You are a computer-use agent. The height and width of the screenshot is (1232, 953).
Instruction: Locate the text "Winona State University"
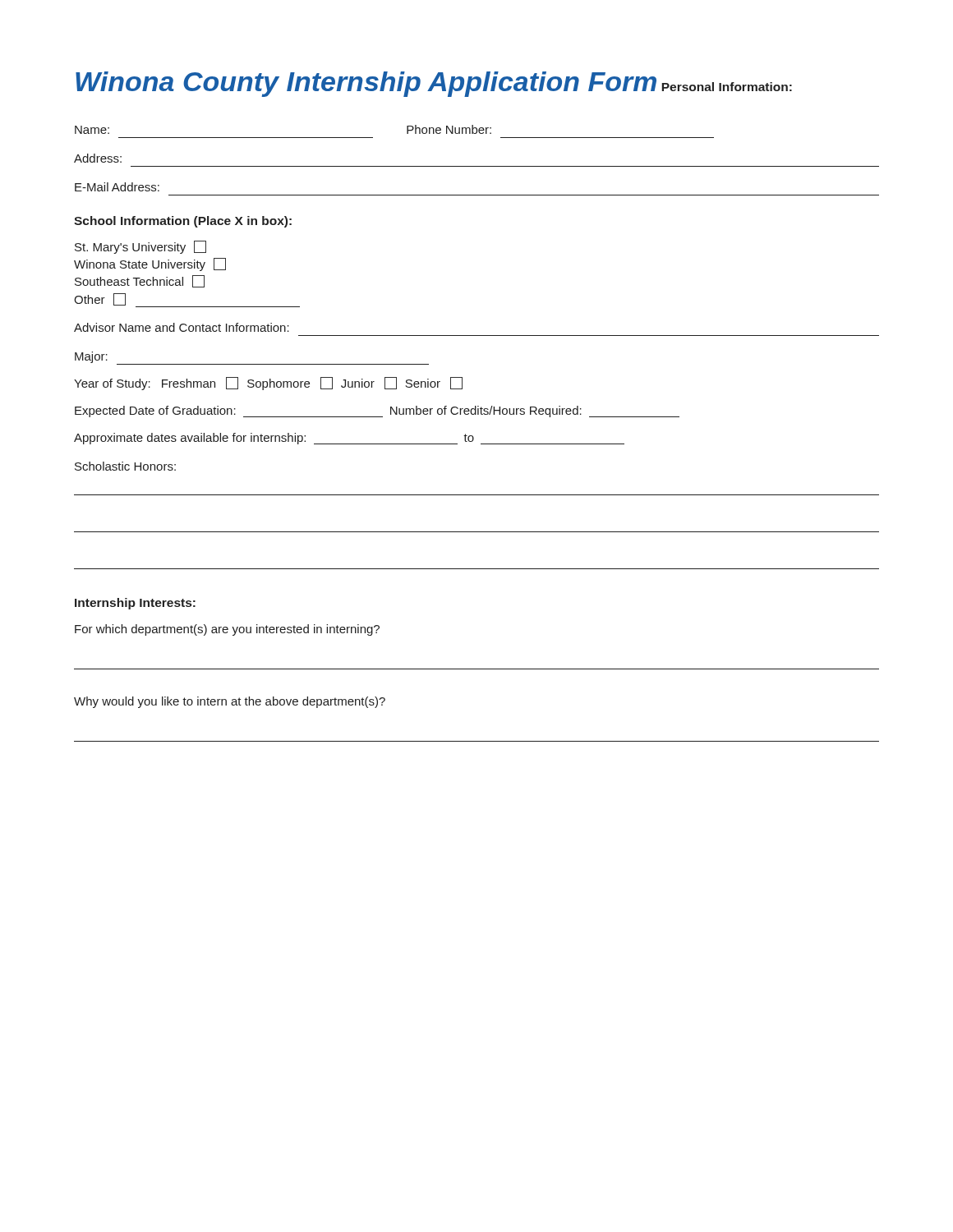[150, 264]
